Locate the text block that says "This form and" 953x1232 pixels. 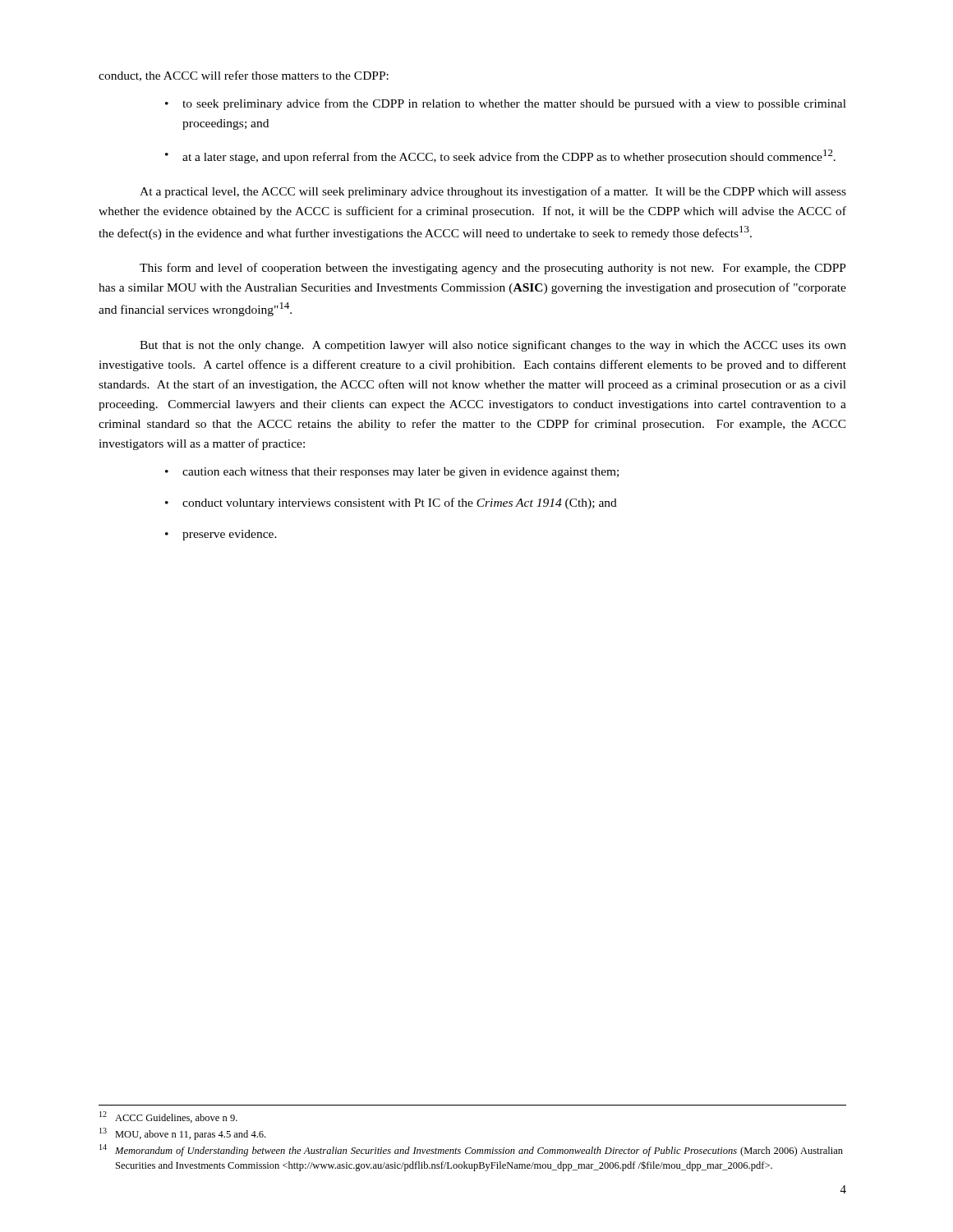pyautogui.click(x=472, y=289)
